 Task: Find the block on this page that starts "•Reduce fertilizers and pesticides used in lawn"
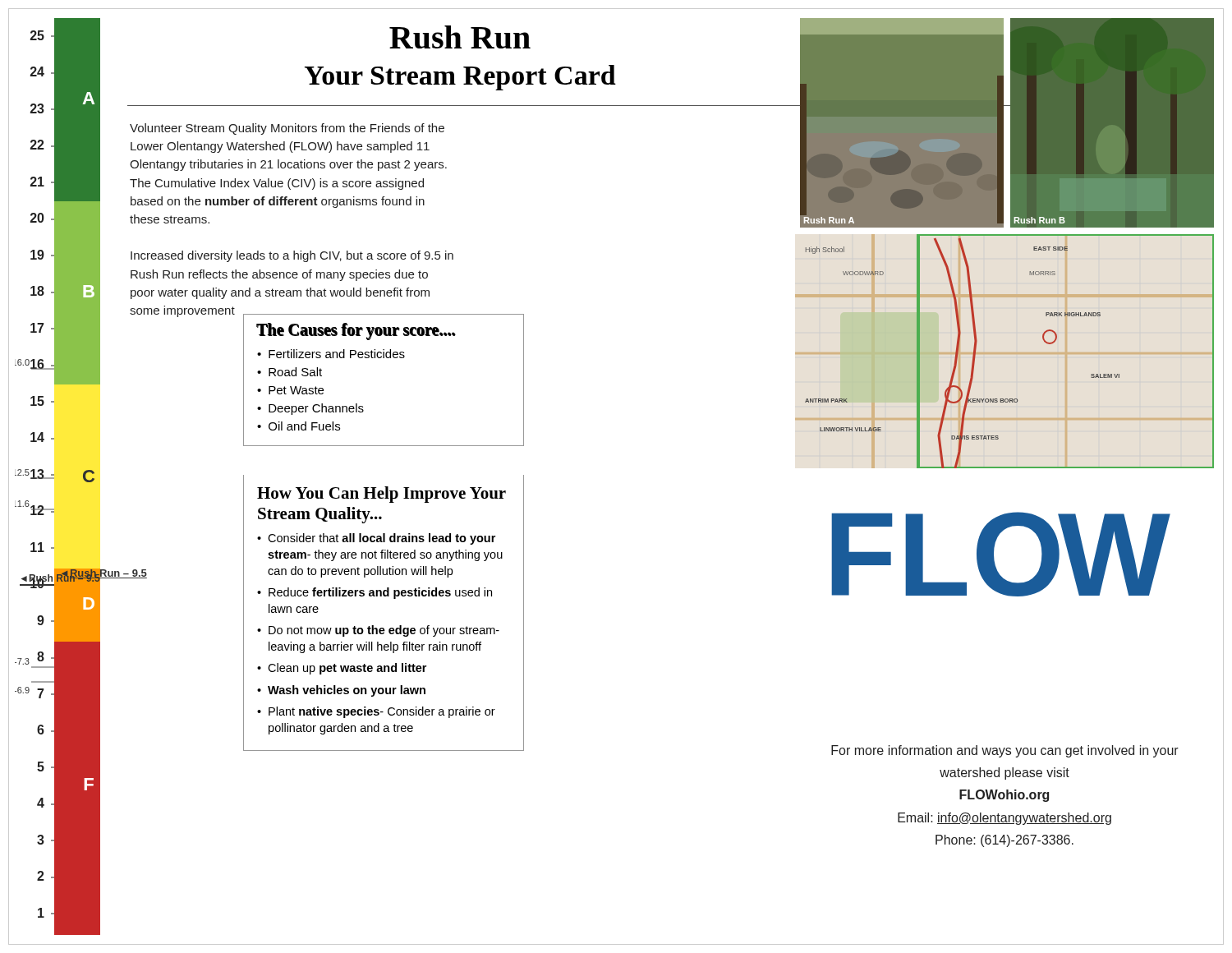(x=384, y=601)
